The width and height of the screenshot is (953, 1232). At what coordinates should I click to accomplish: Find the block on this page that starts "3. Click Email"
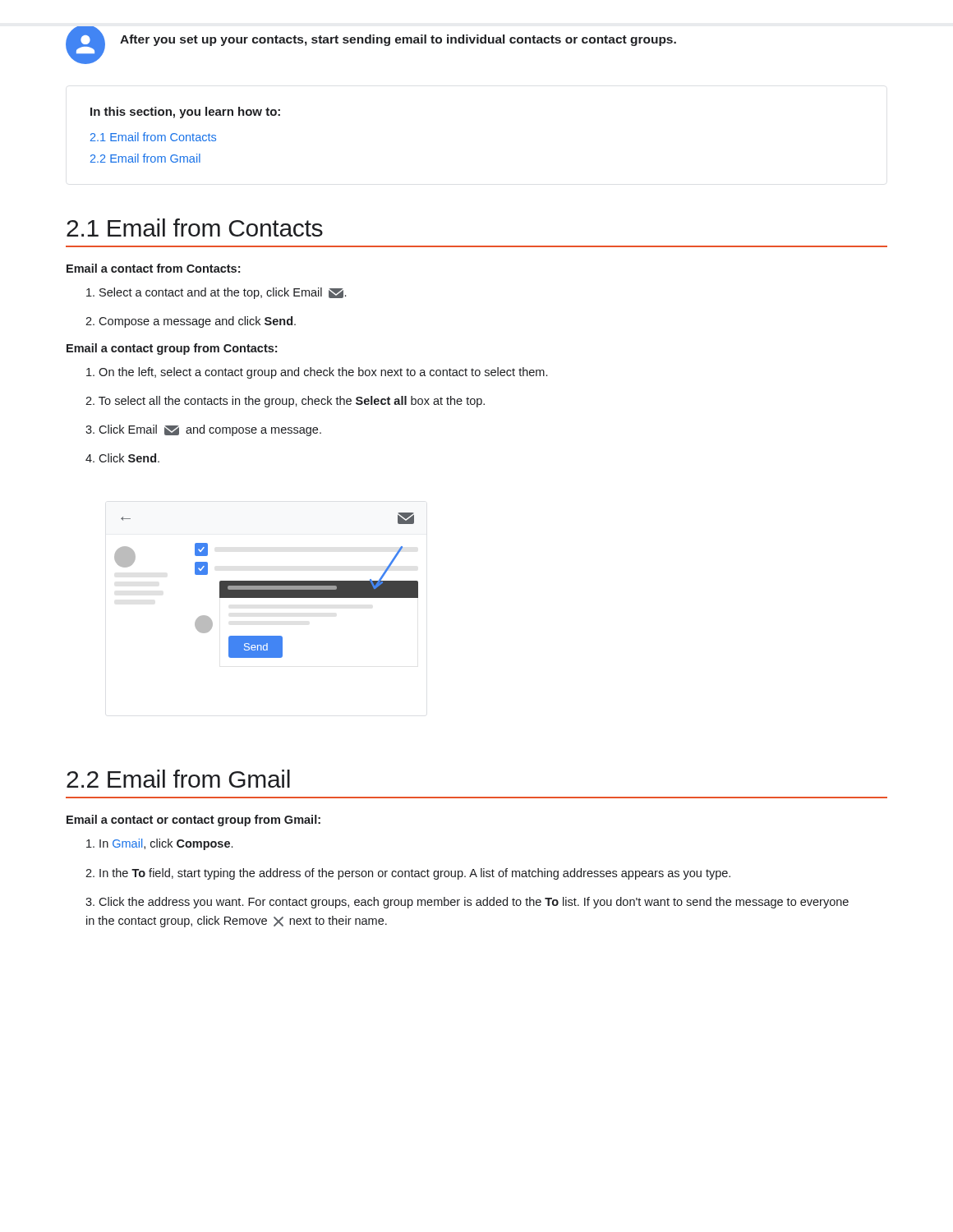tap(204, 430)
